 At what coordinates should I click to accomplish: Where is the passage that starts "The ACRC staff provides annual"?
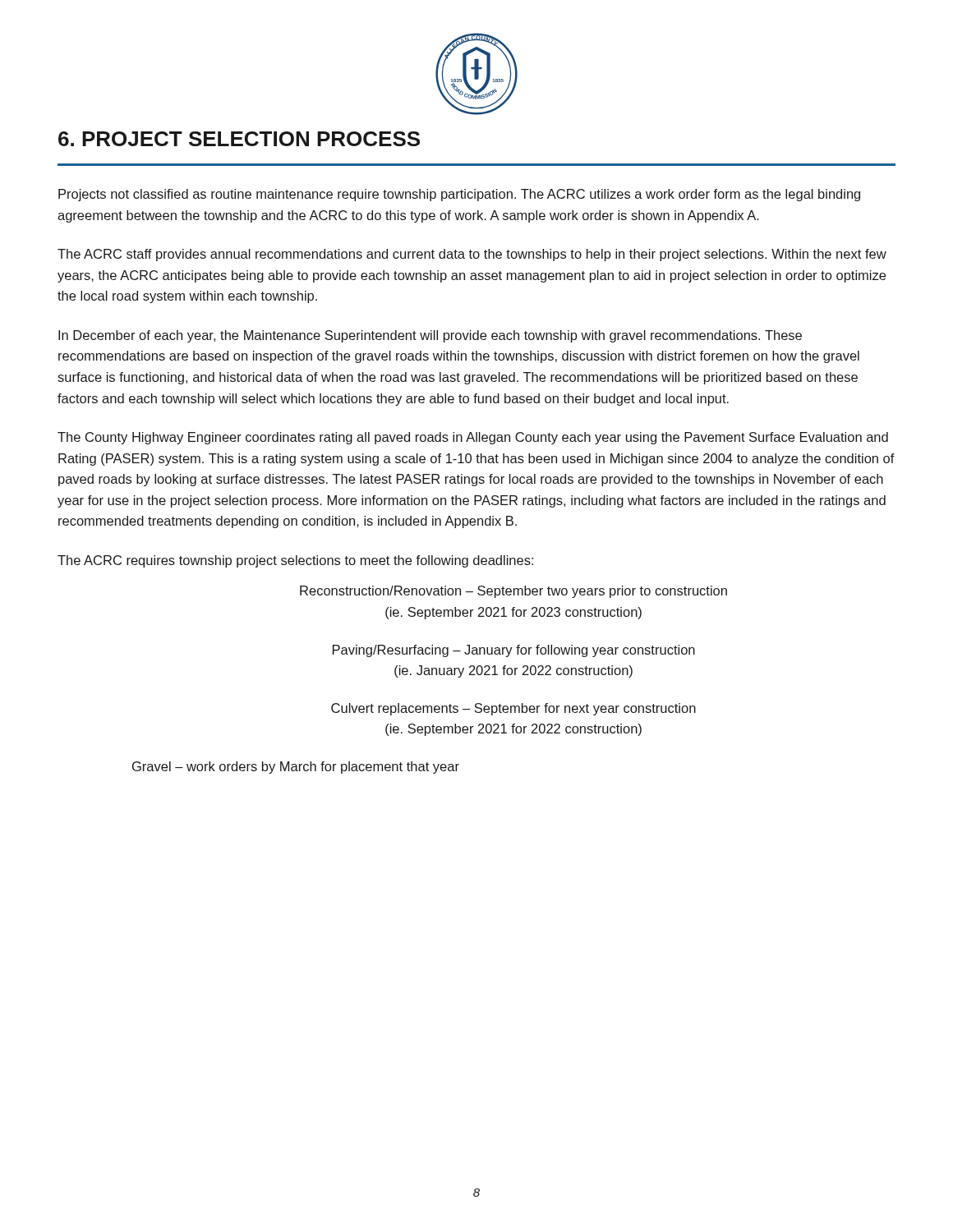click(472, 275)
